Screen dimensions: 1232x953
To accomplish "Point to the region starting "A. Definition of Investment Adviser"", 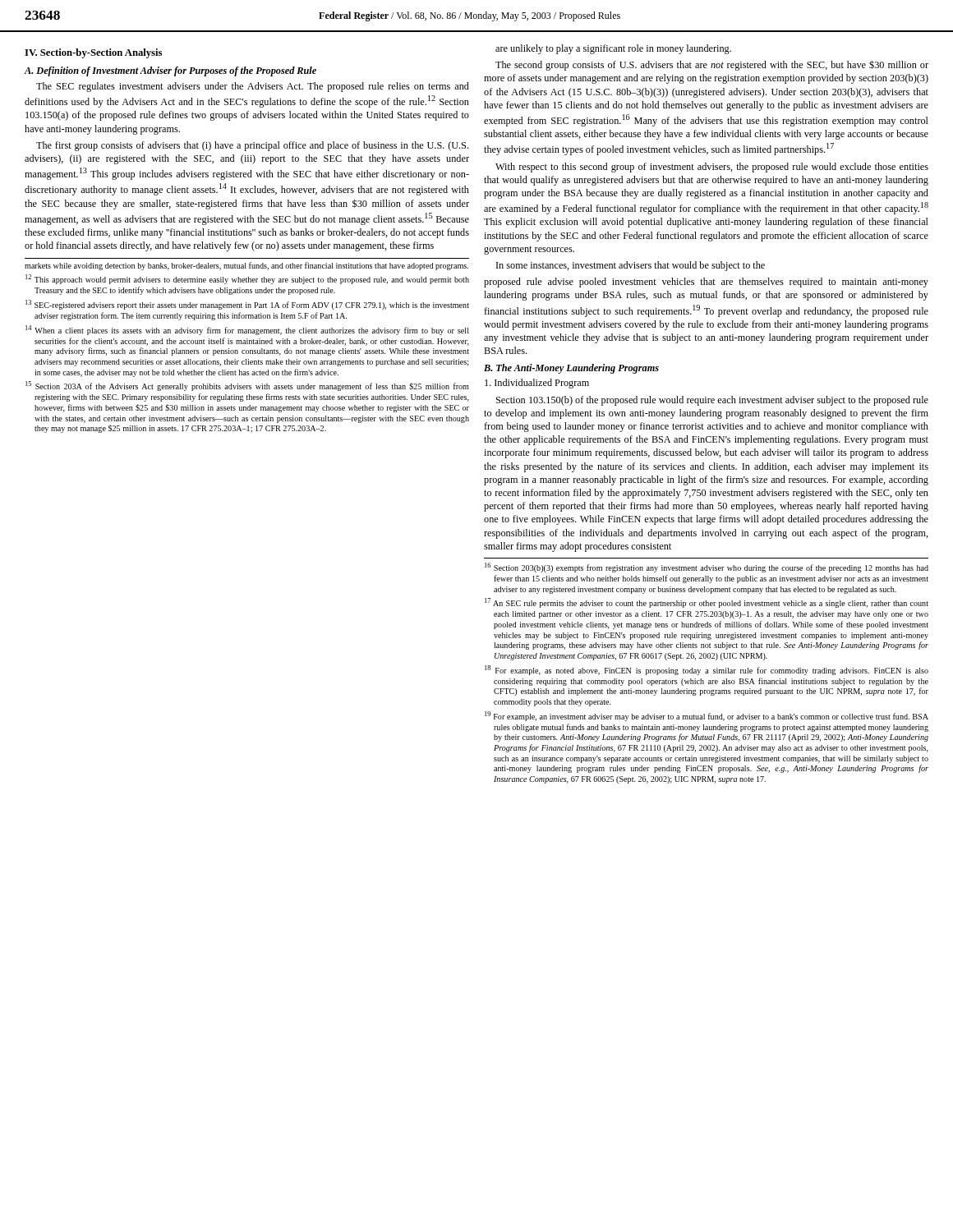I will [x=171, y=71].
